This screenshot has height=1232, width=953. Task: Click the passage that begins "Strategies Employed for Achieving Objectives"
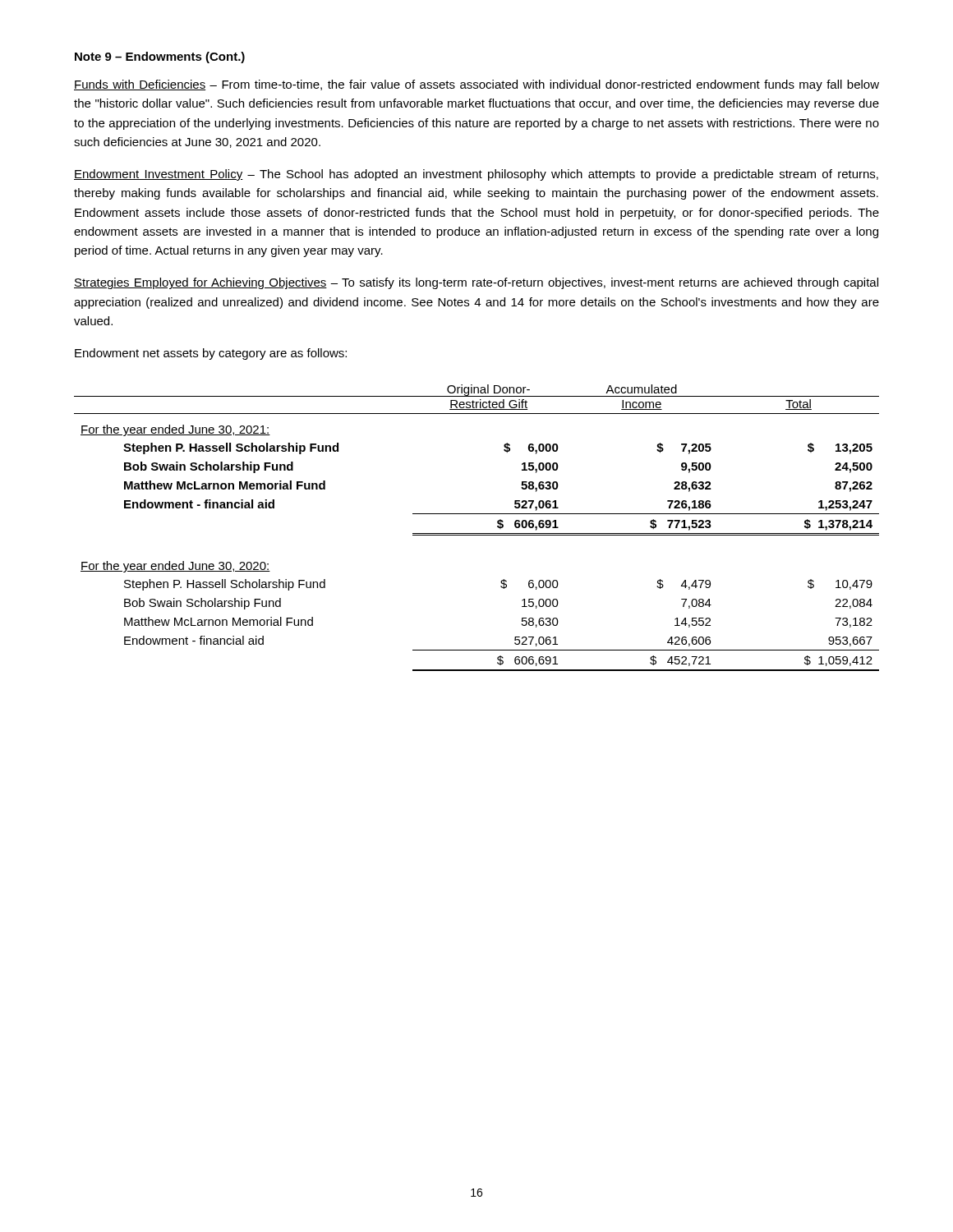pos(476,301)
